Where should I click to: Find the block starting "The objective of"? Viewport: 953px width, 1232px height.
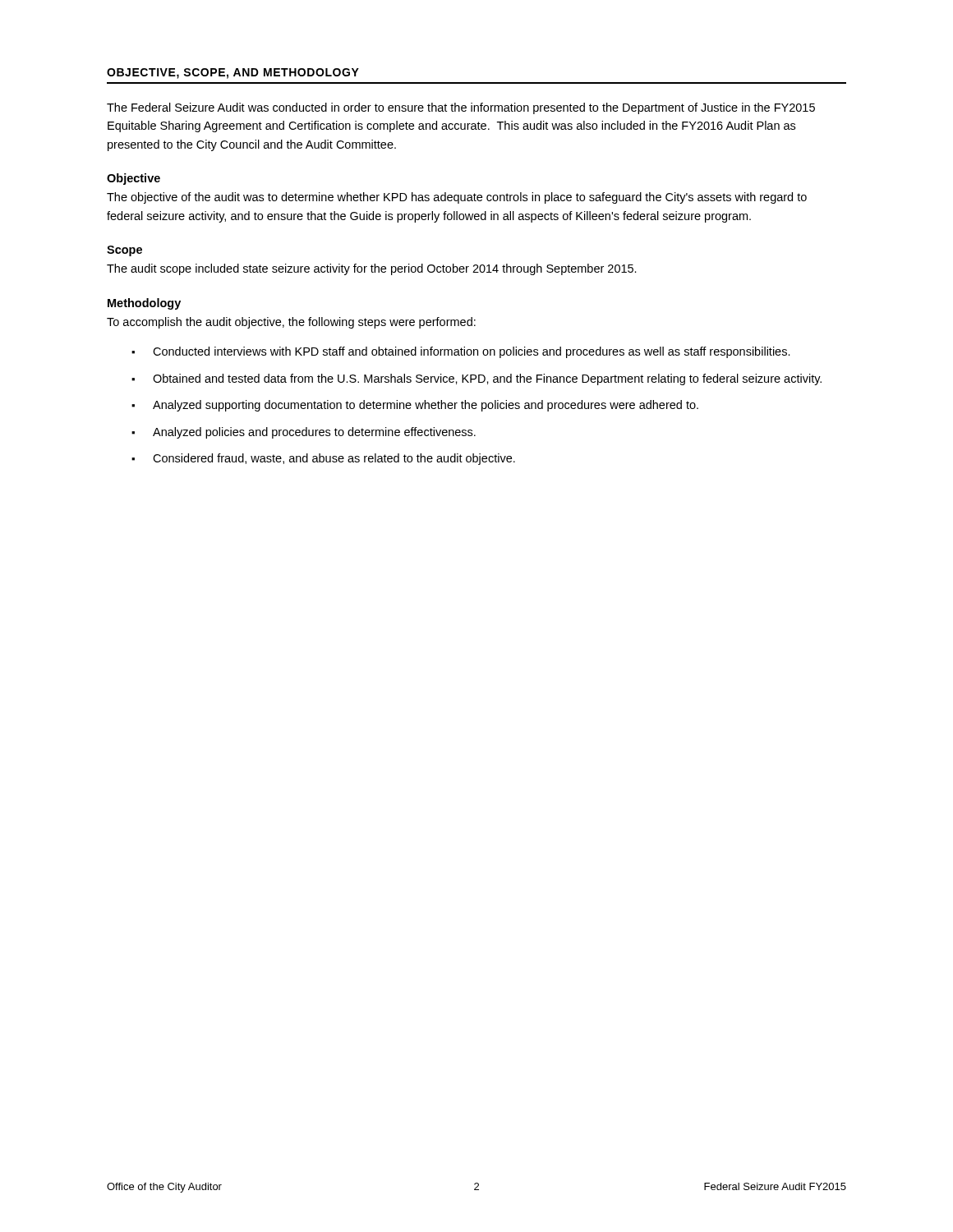[457, 207]
